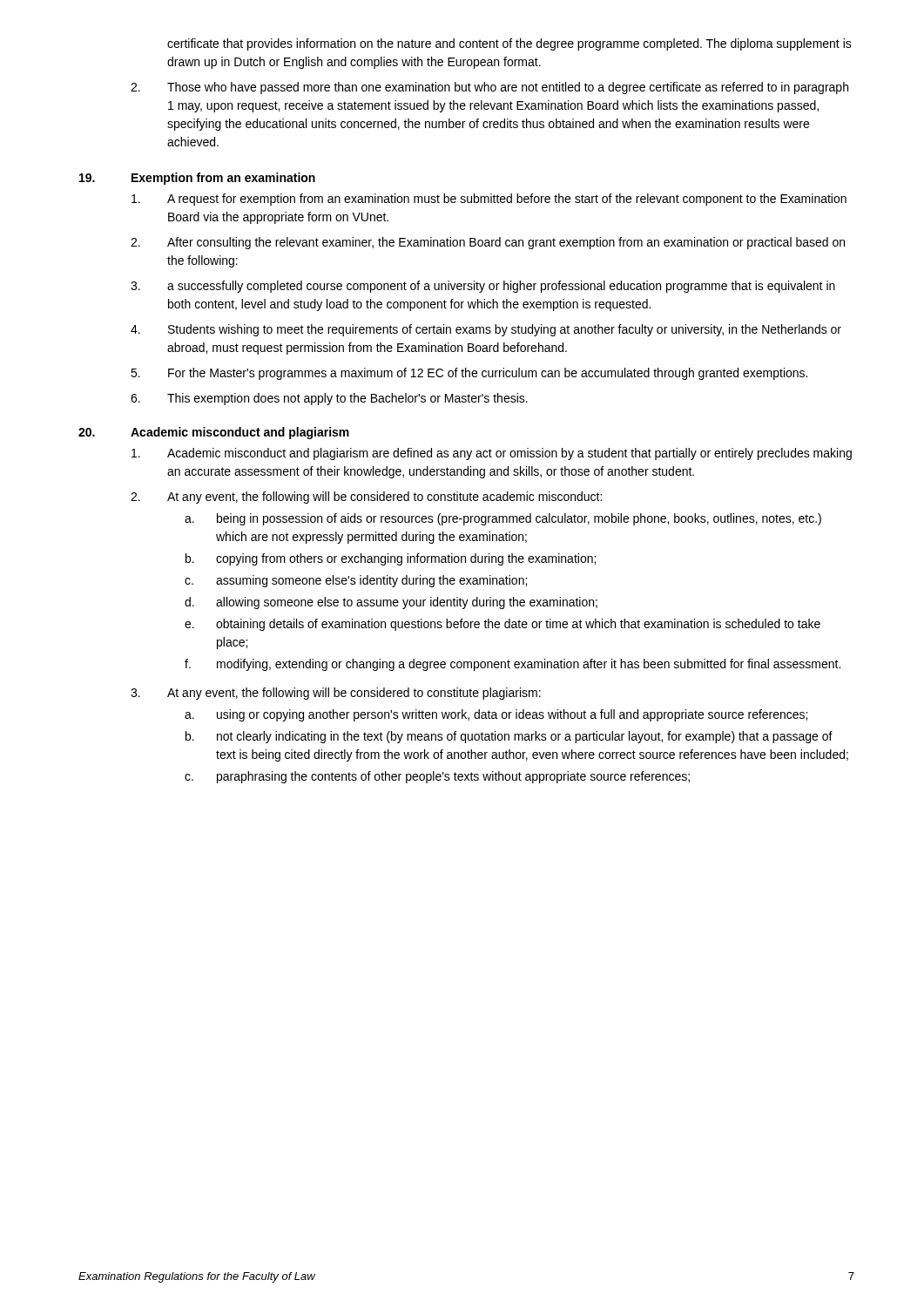Find the passage starting "2. After consulting the relevant examiner, the"
924x1307 pixels.
[x=466, y=252]
